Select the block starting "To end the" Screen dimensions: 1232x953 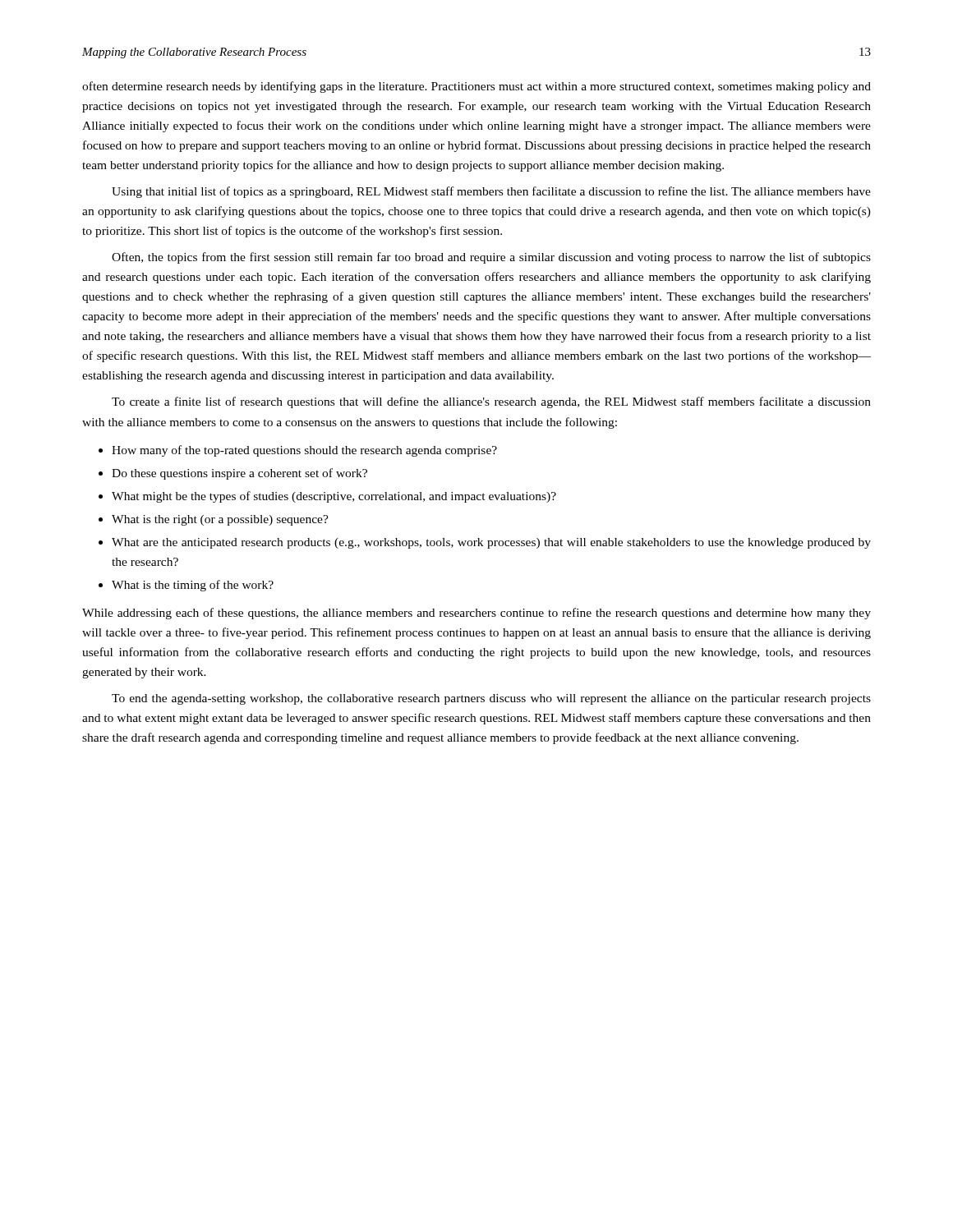476,718
